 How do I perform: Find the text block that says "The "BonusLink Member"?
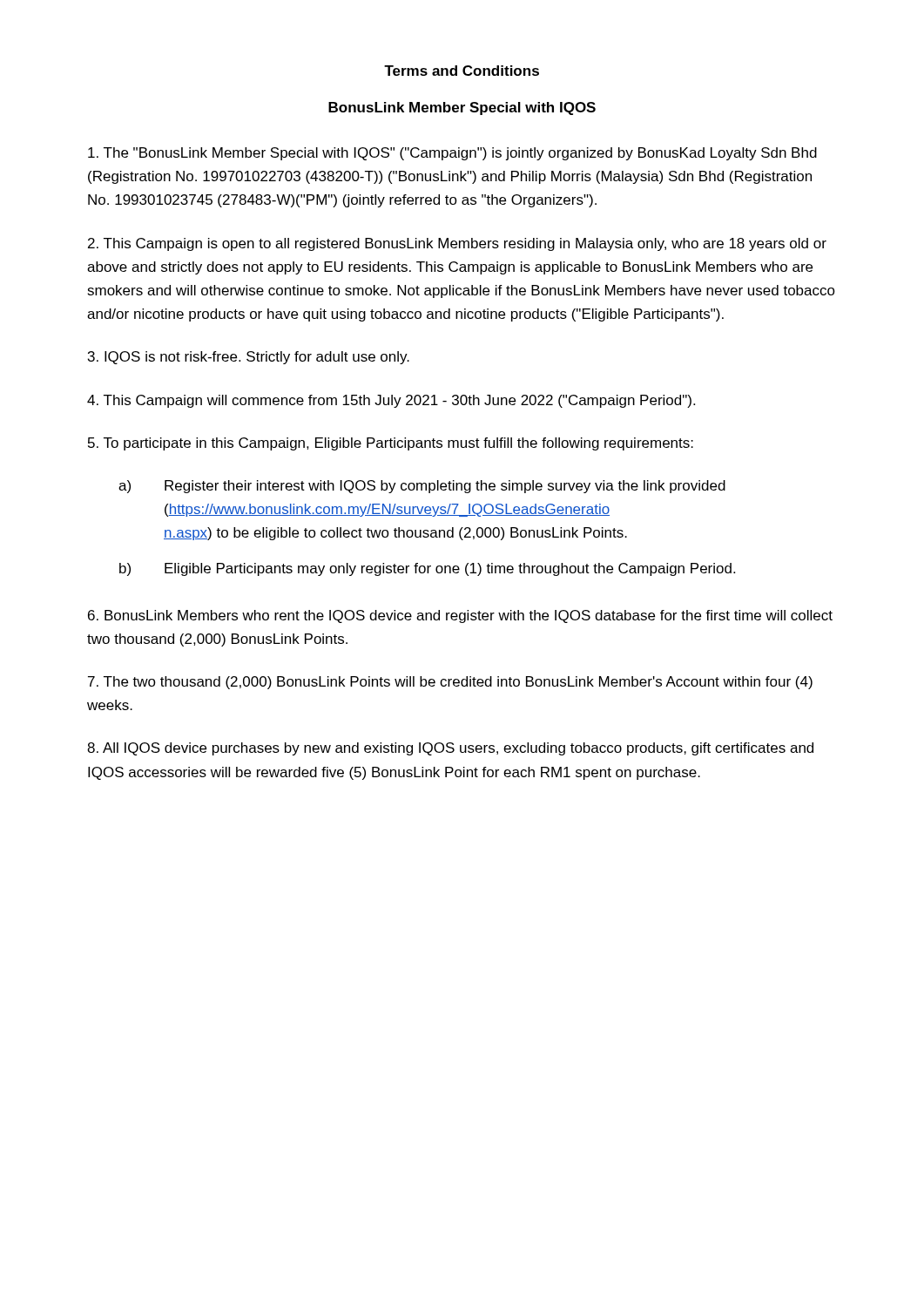452,177
